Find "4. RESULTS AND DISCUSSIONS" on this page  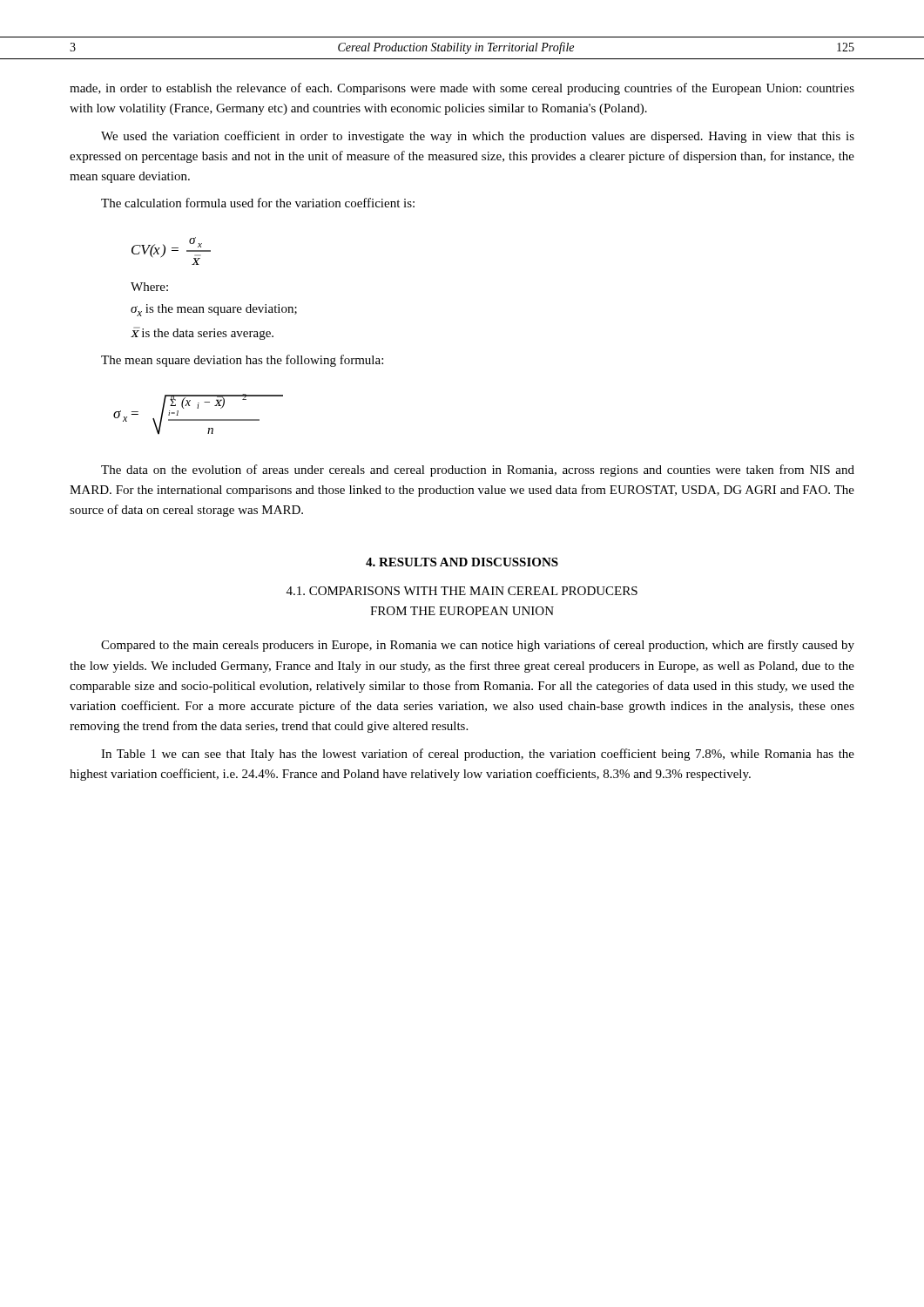click(x=462, y=562)
